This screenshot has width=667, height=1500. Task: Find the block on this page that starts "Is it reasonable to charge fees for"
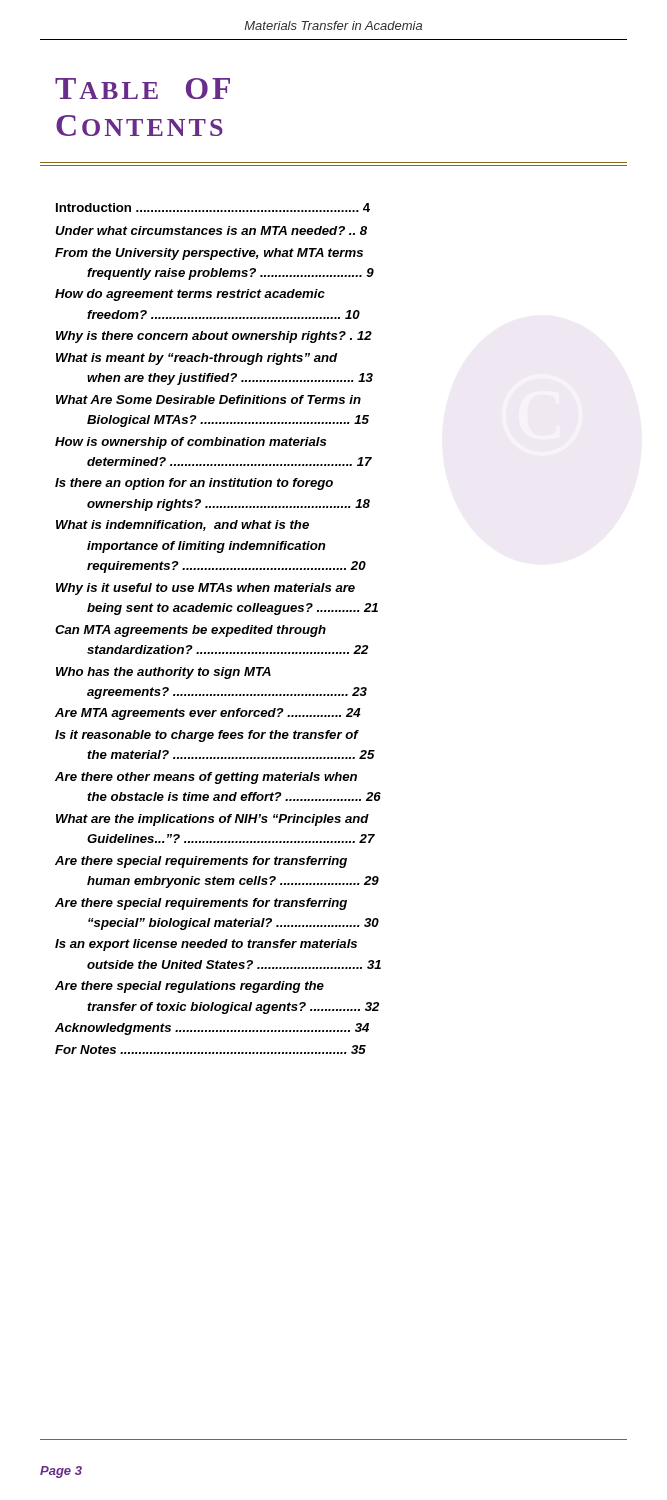pyautogui.click(x=215, y=745)
